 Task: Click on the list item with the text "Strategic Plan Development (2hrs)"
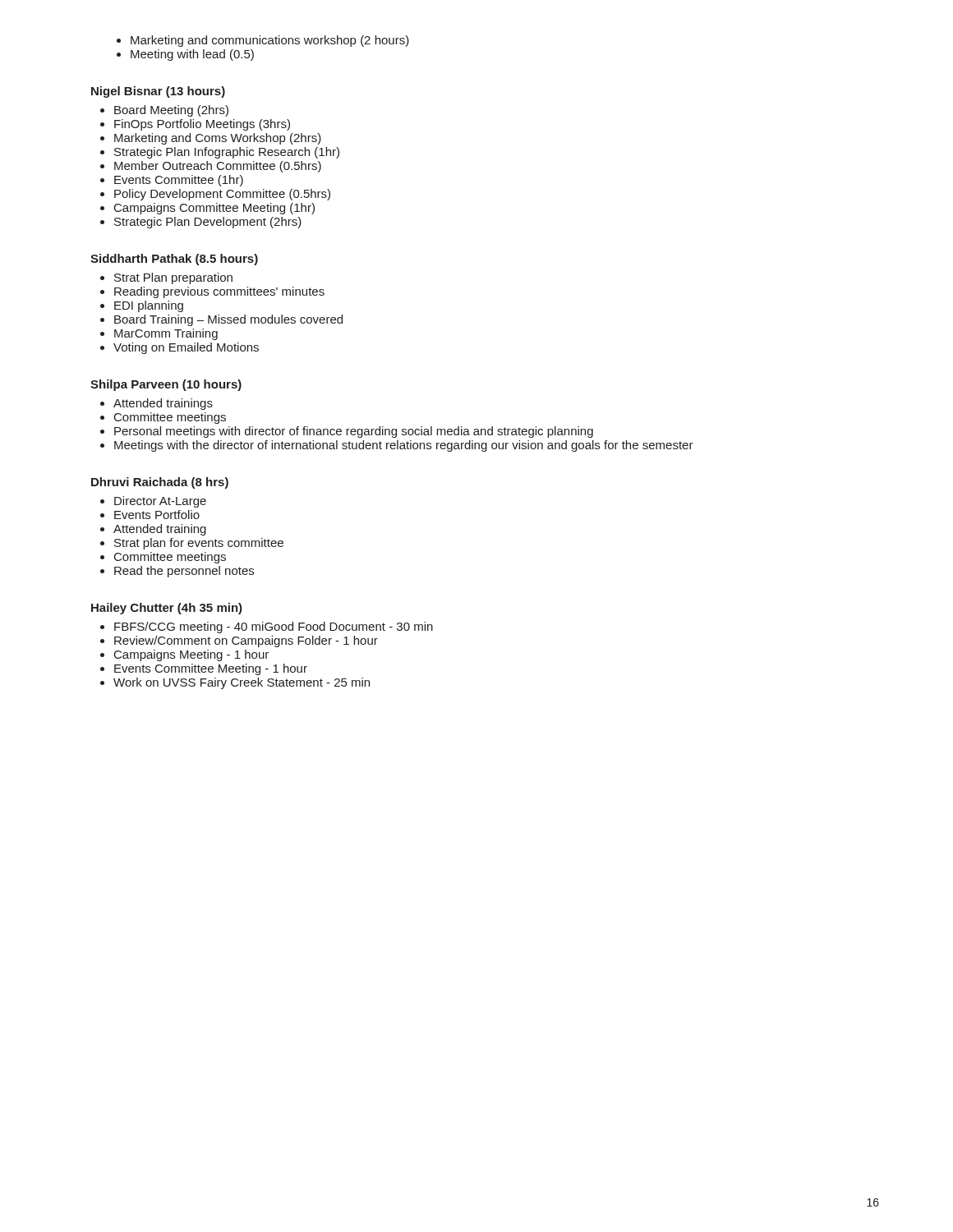click(208, 221)
